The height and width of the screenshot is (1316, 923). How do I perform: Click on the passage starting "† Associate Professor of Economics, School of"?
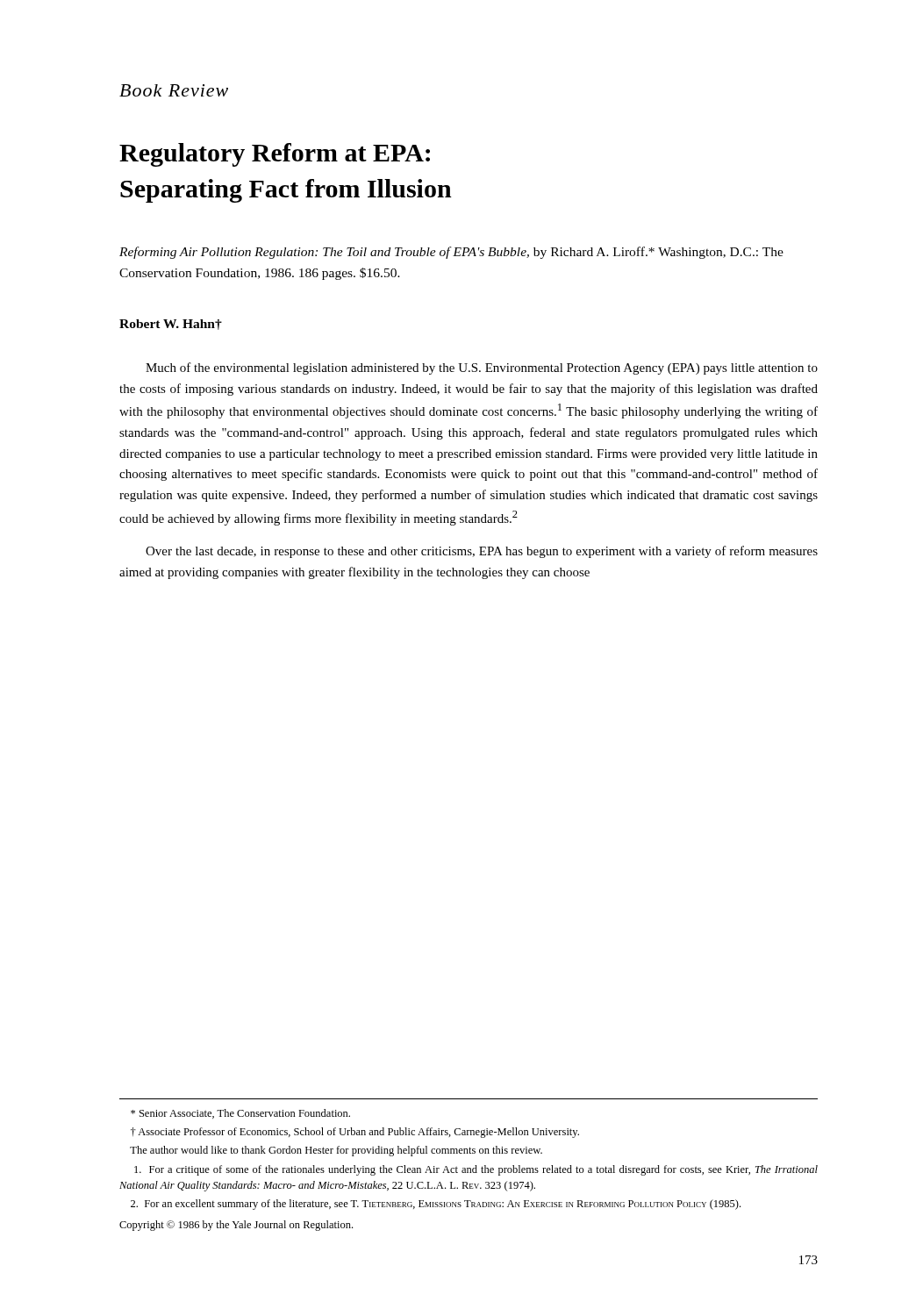click(350, 1132)
